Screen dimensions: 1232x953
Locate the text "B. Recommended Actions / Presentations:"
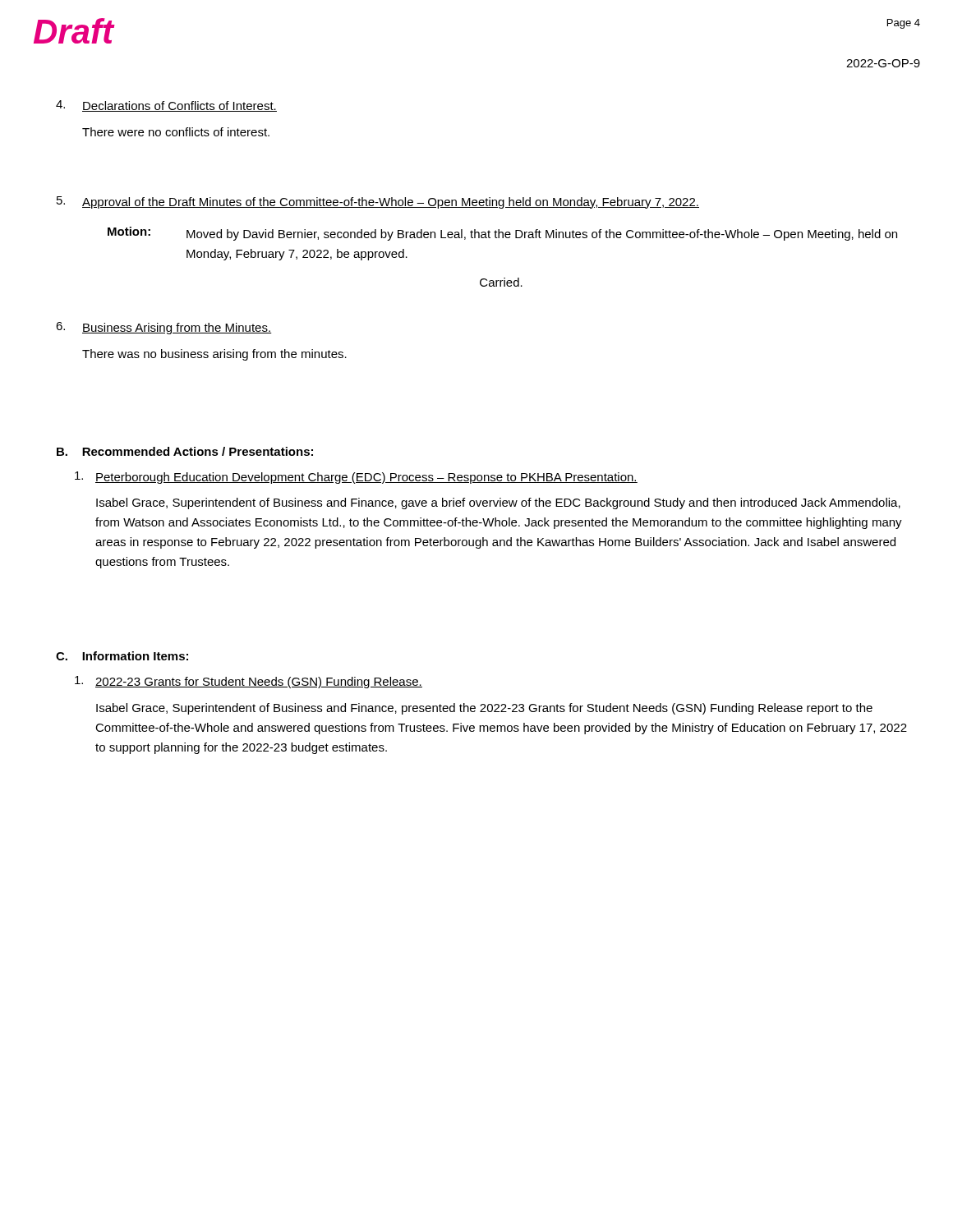(185, 451)
